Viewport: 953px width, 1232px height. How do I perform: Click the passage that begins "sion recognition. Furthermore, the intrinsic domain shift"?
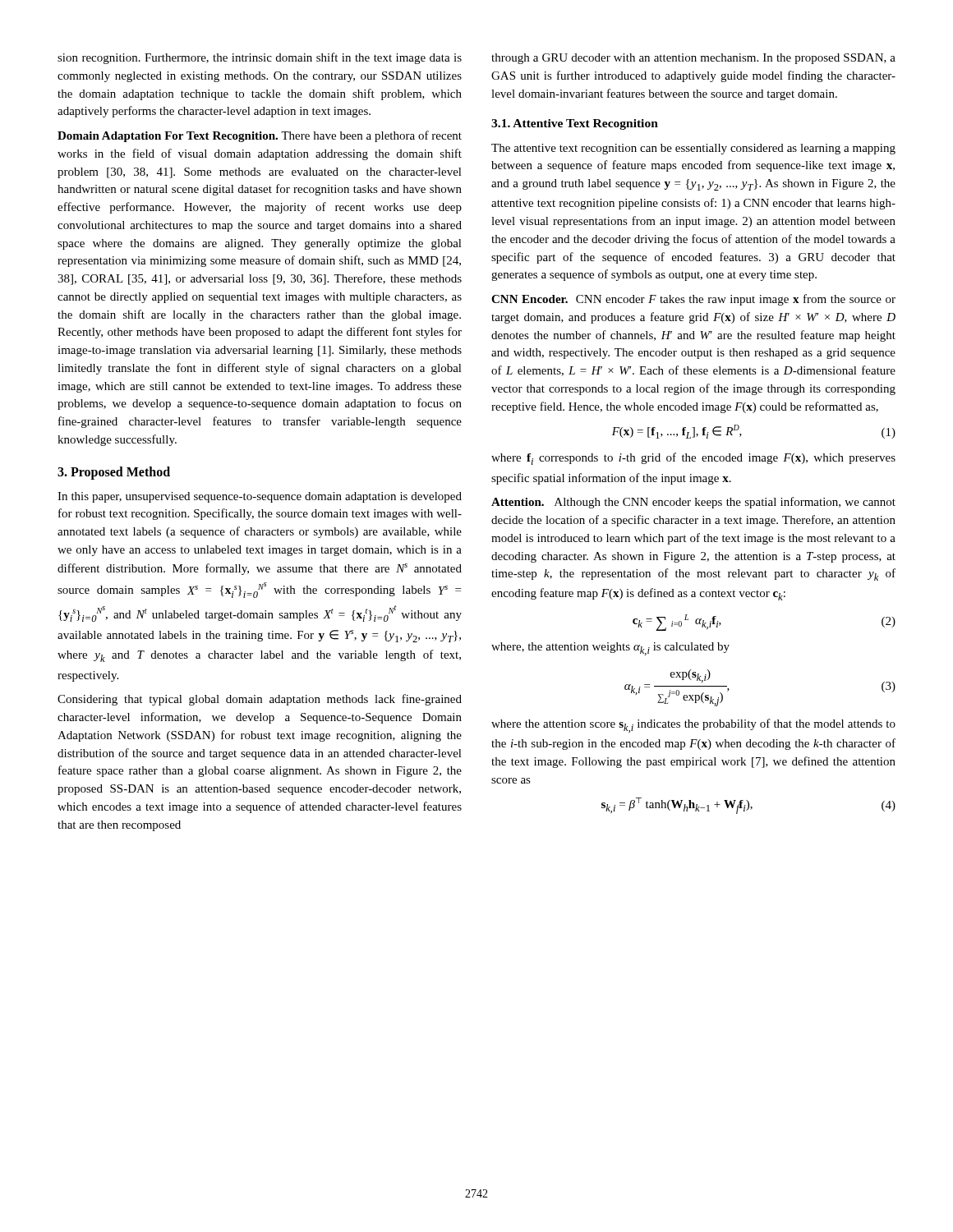[260, 85]
